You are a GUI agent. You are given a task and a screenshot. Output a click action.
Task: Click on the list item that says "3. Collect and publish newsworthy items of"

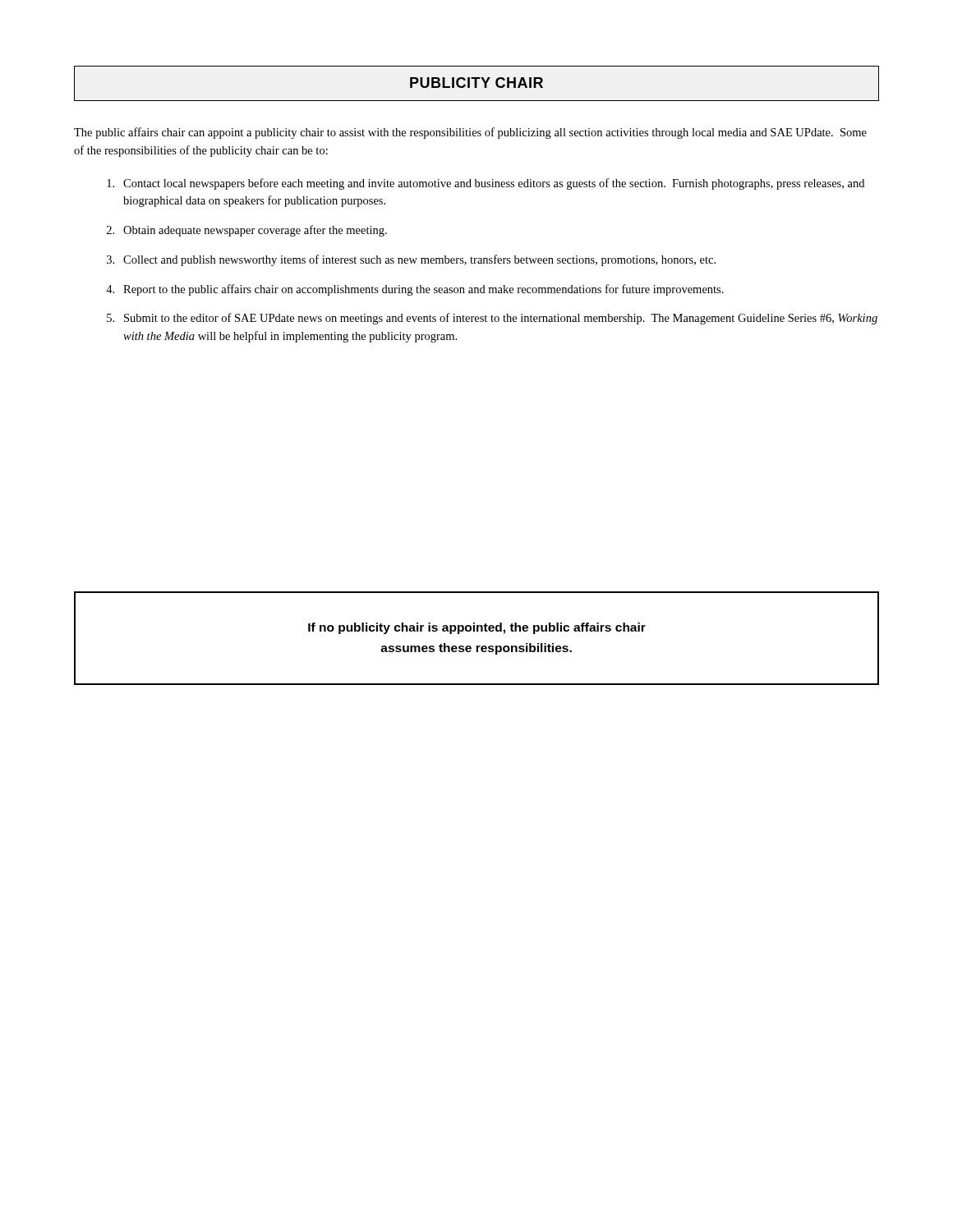tap(476, 260)
